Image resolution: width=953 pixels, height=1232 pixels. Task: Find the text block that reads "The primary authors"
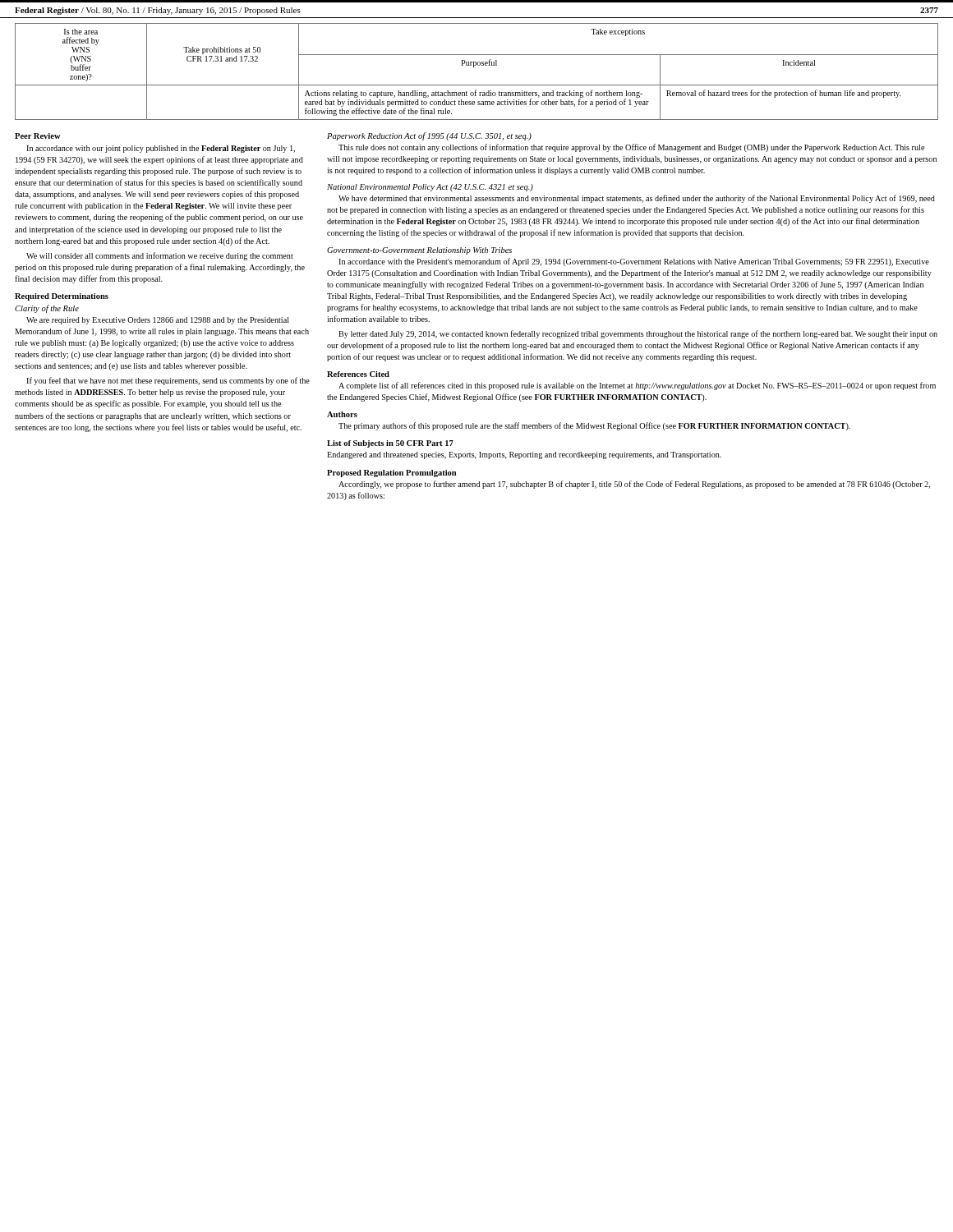coord(595,426)
